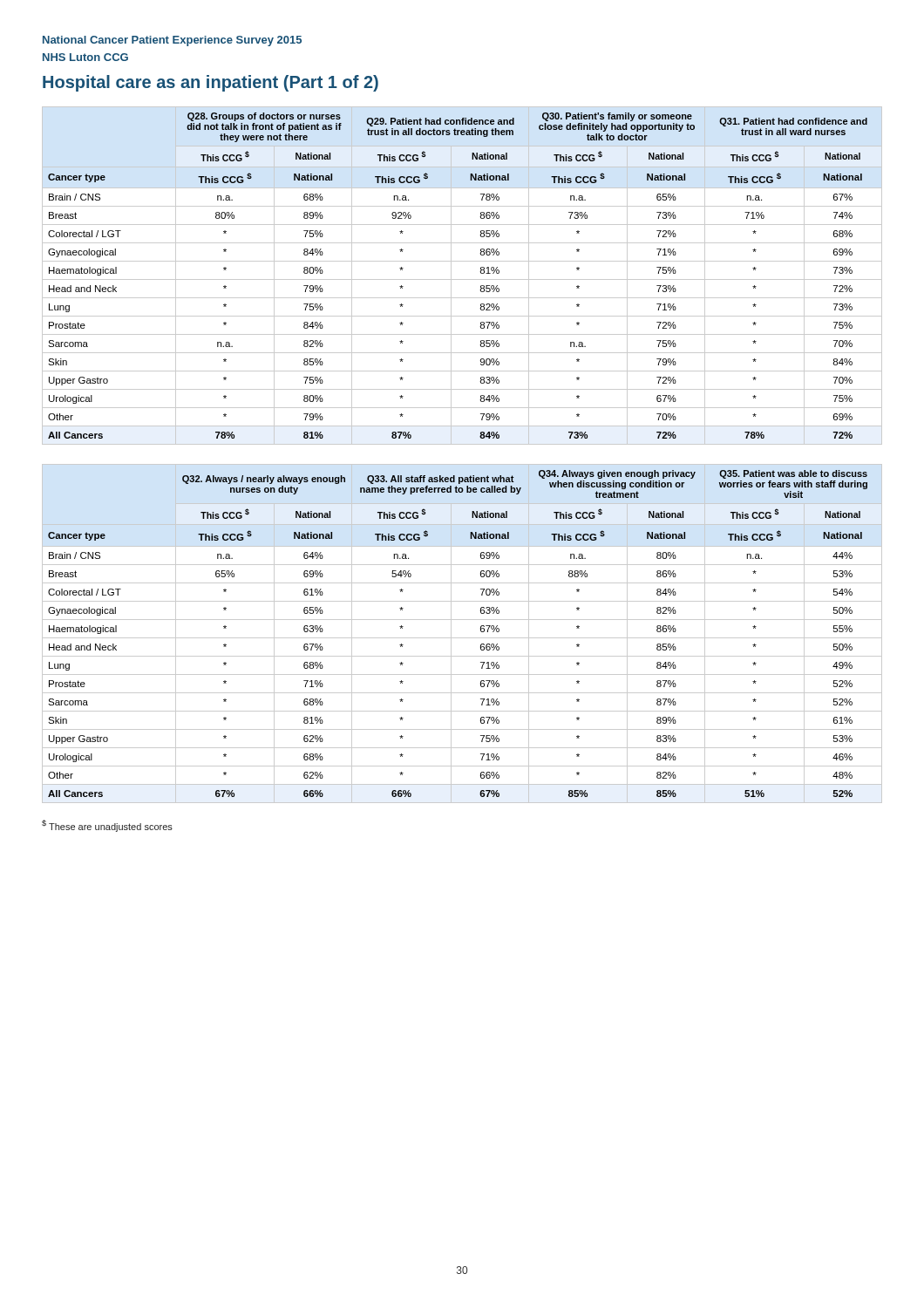The image size is (924, 1308).
Task: Select the table that reads "Q34. Always given"
Action: (x=462, y=634)
